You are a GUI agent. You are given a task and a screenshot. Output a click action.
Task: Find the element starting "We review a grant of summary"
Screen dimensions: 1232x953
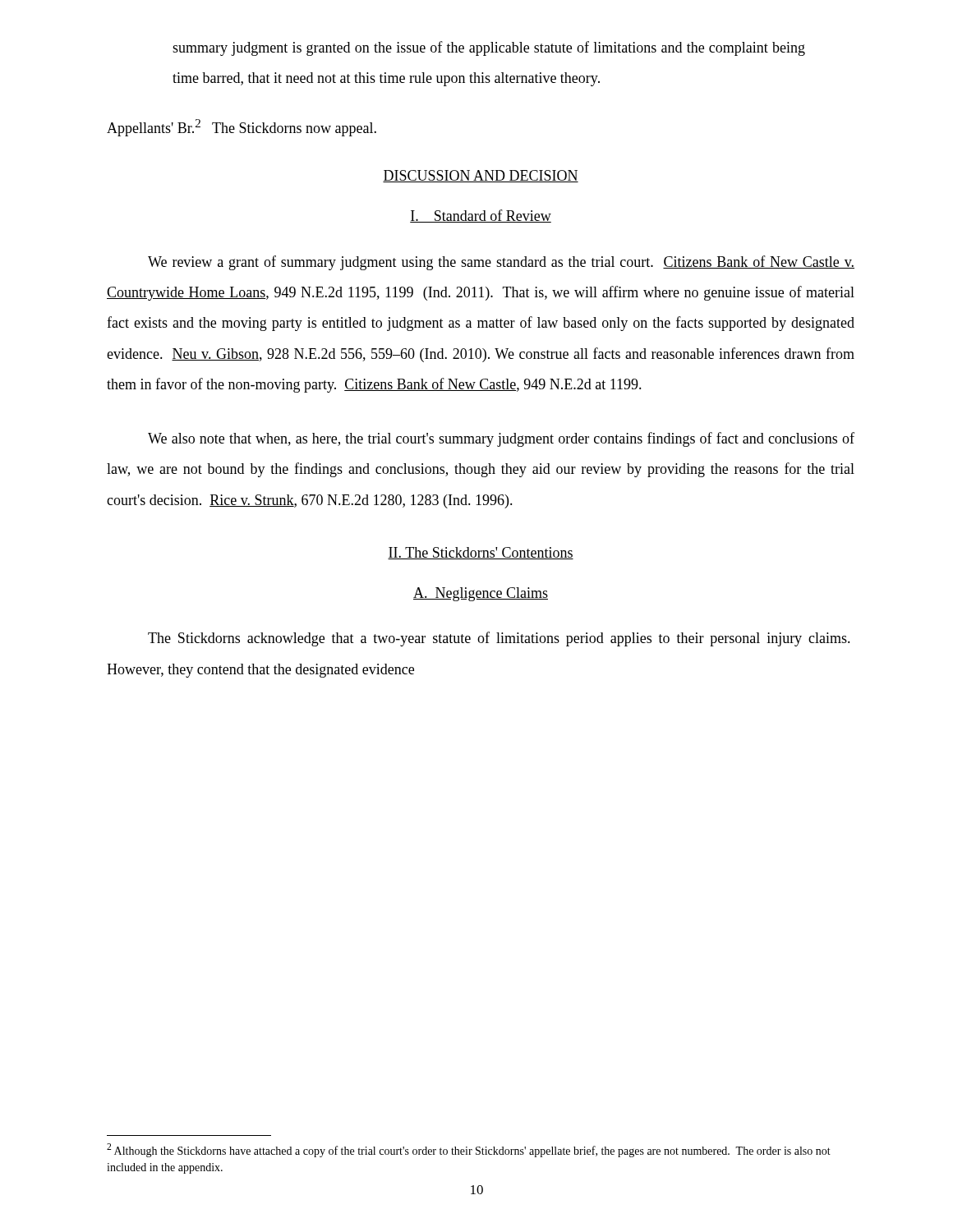(x=481, y=323)
